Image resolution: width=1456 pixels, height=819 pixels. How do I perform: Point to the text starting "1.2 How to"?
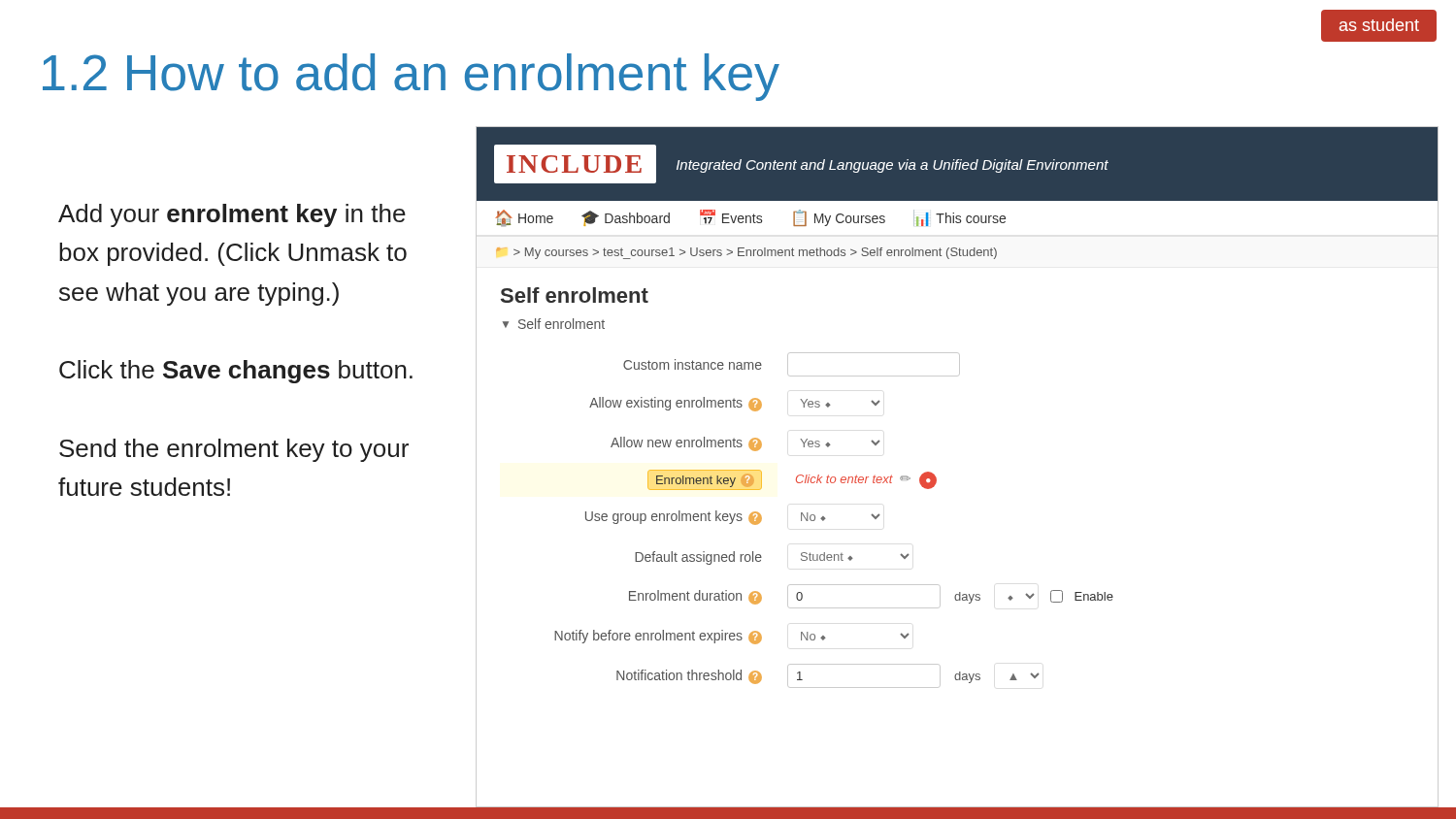click(x=409, y=73)
